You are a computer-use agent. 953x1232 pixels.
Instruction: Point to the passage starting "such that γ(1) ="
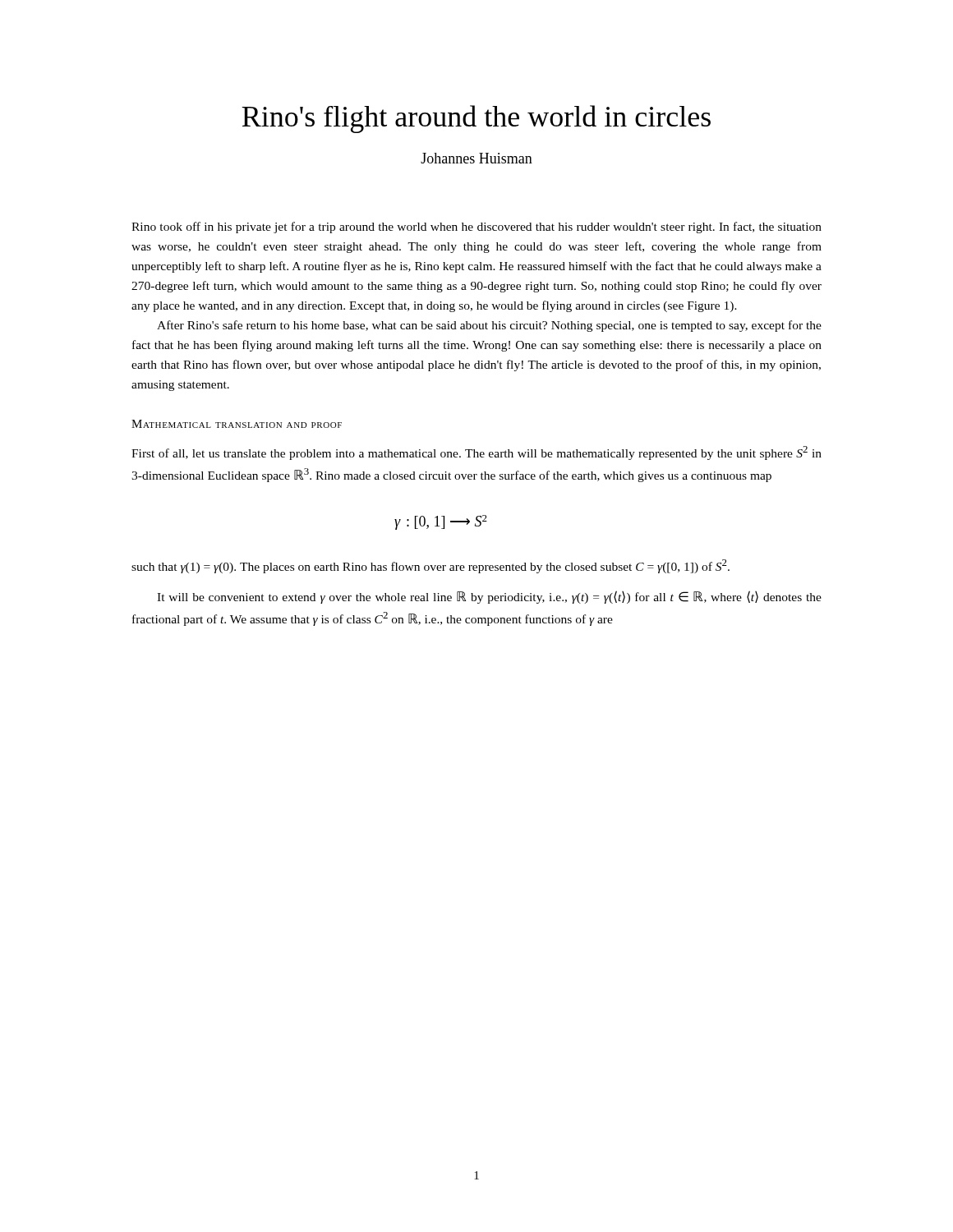pyautogui.click(x=476, y=566)
